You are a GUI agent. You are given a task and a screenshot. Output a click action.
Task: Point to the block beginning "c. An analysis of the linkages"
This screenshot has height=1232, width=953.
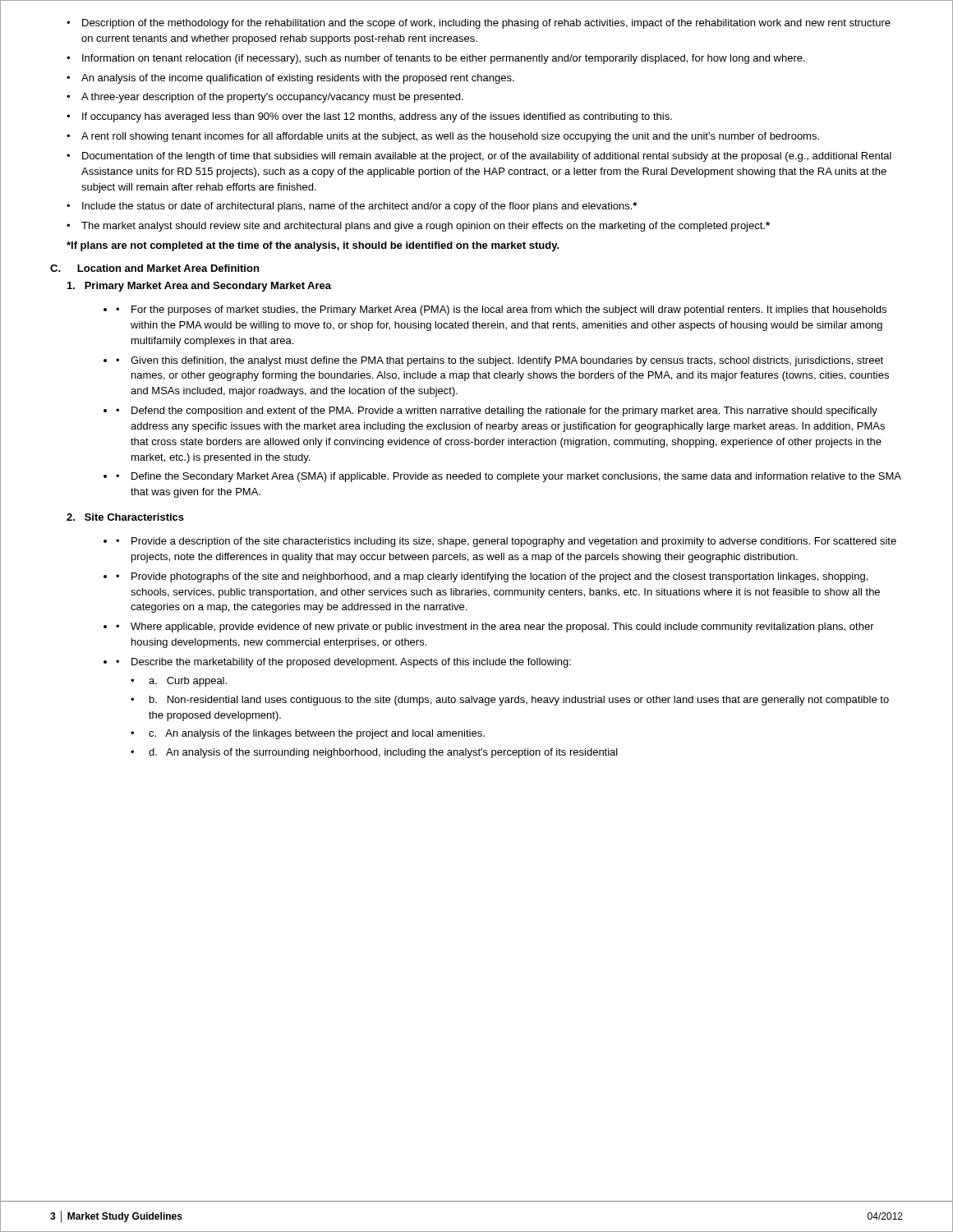pos(317,733)
